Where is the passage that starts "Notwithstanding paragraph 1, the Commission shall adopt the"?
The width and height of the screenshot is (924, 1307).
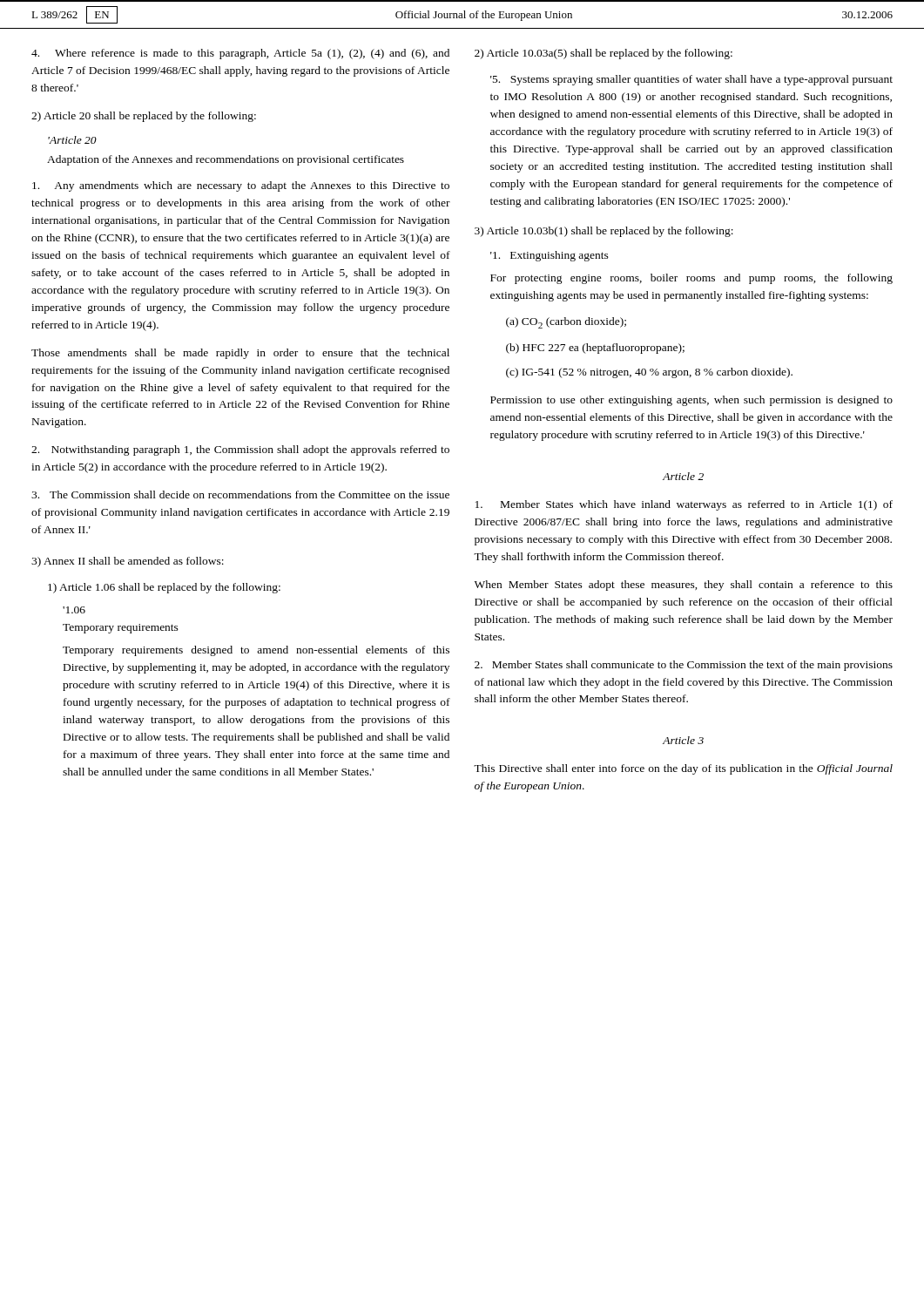coord(241,458)
